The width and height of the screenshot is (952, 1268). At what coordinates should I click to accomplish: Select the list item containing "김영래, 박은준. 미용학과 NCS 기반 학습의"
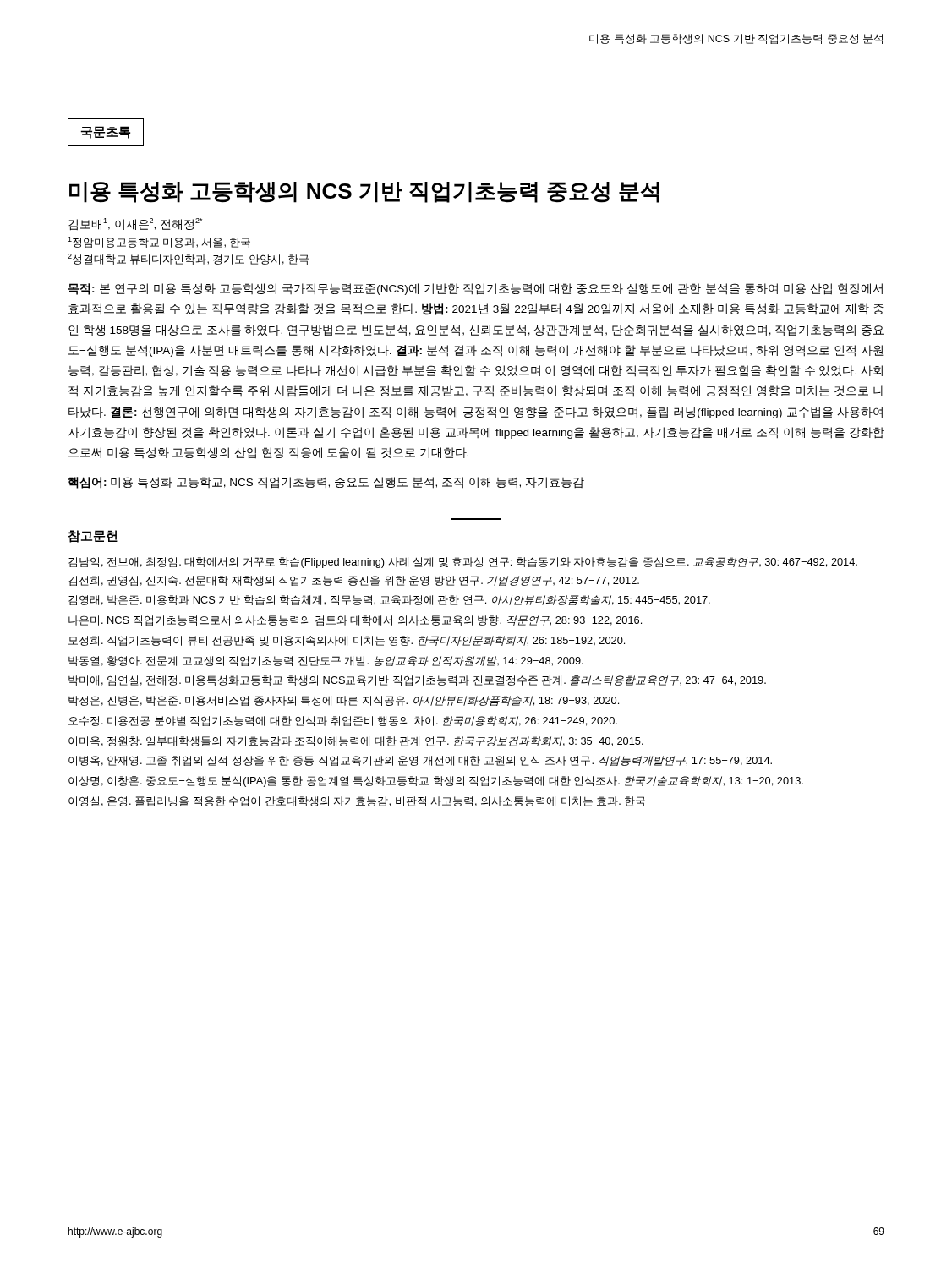click(389, 600)
